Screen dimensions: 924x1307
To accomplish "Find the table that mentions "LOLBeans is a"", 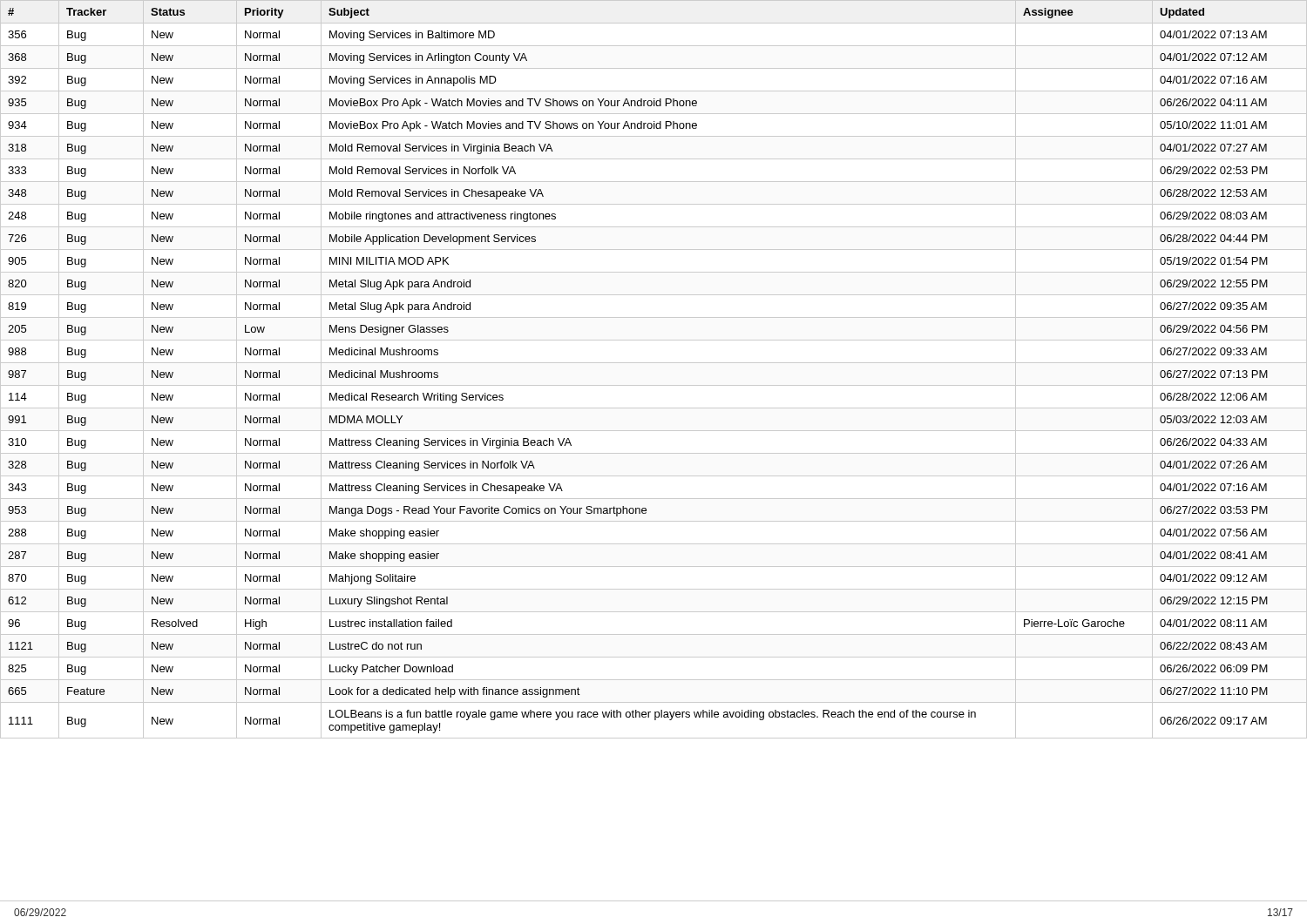I will pyautogui.click(x=654, y=369).
